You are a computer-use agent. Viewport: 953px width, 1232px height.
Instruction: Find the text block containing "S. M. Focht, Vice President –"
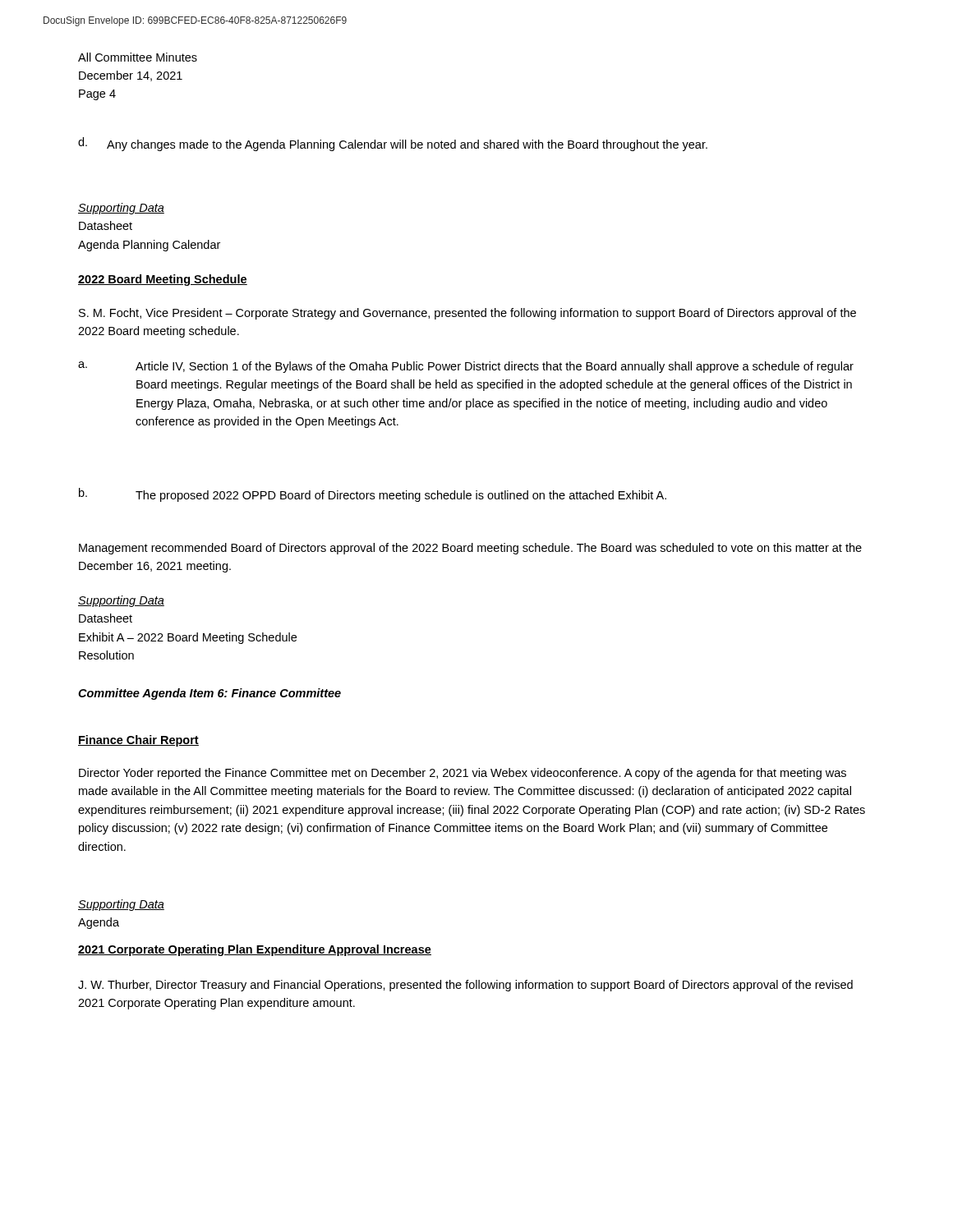click(467, 322)
